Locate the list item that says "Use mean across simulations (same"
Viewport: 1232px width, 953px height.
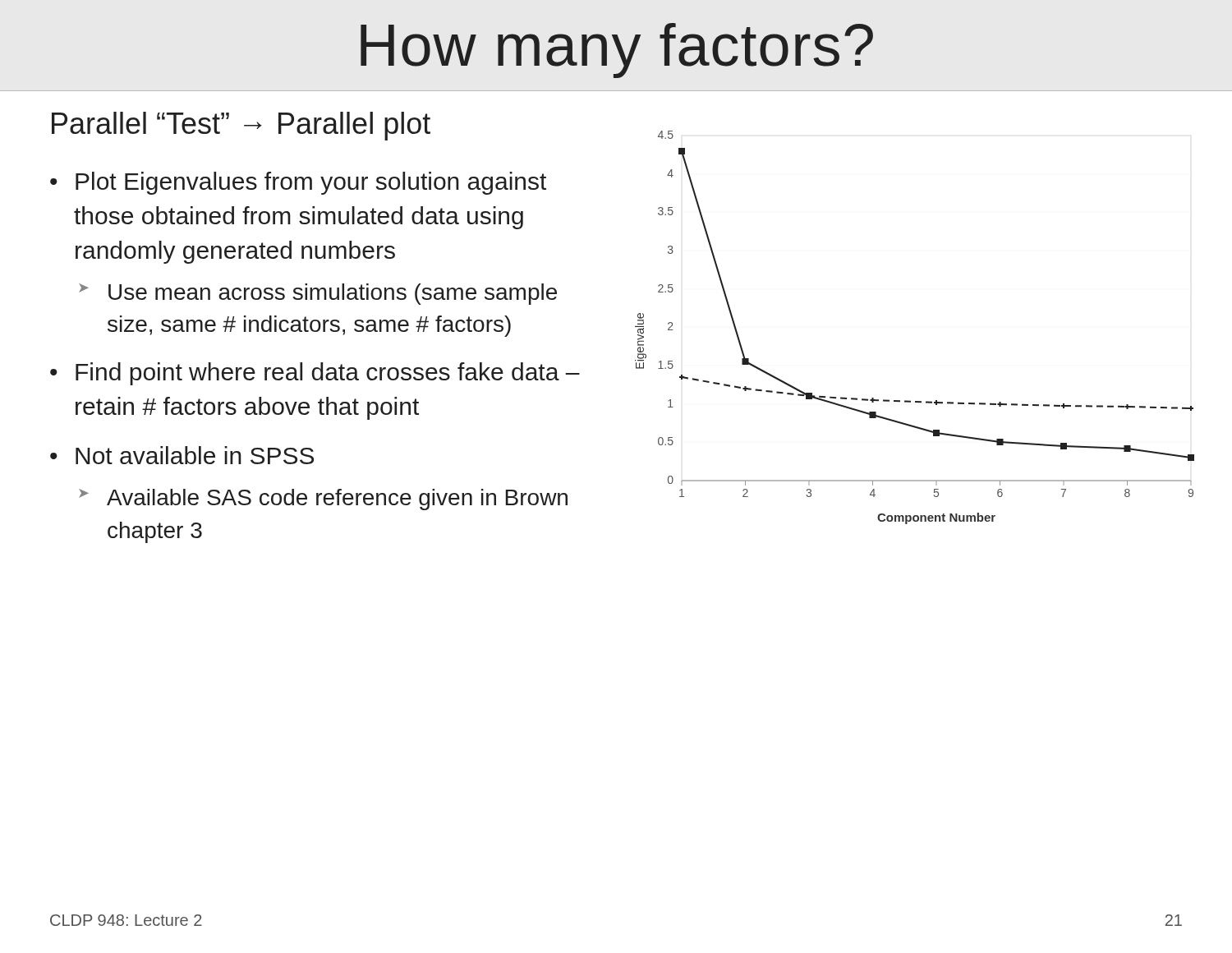pos(332,308)
